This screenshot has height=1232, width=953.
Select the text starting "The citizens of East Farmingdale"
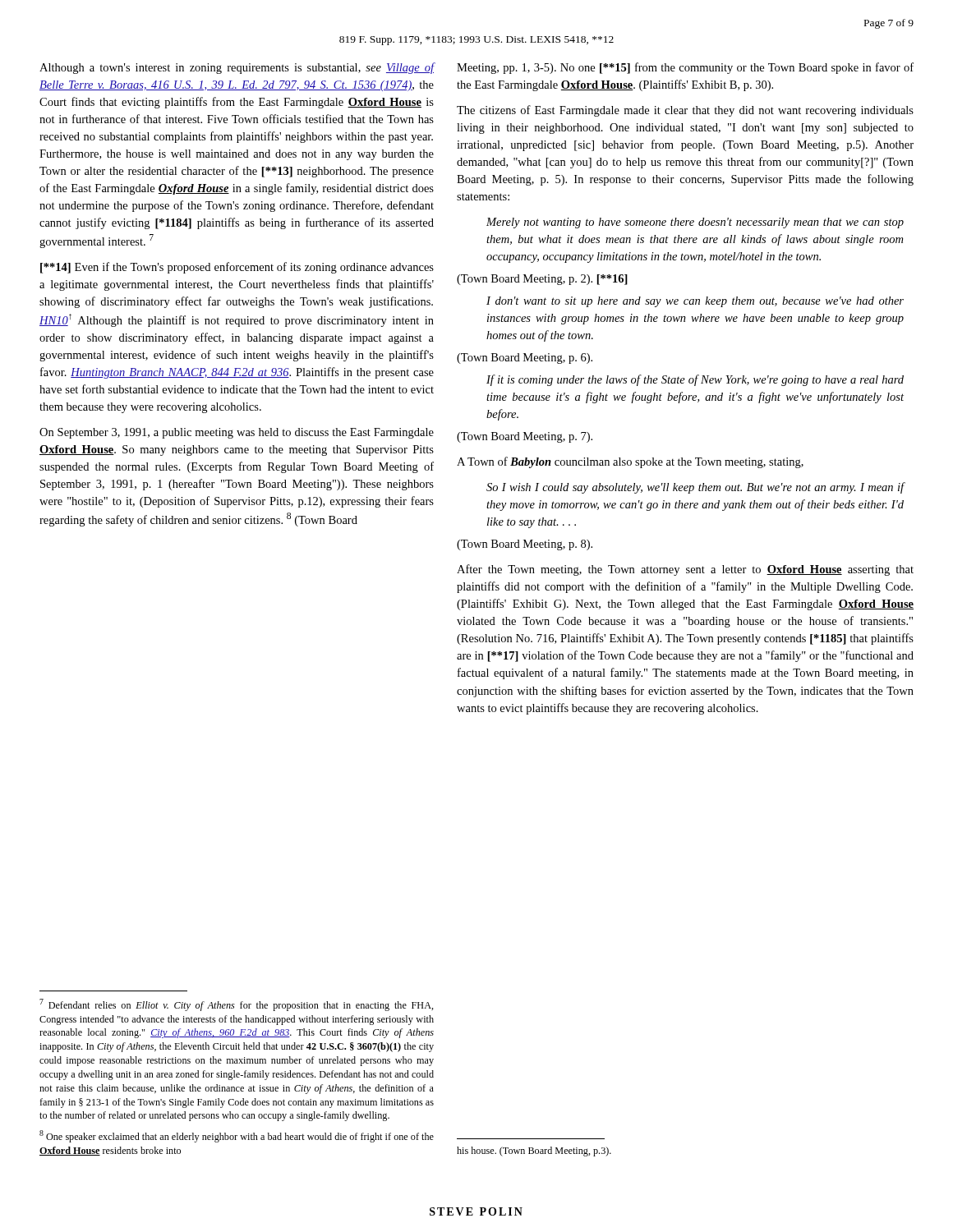point(685,153)
